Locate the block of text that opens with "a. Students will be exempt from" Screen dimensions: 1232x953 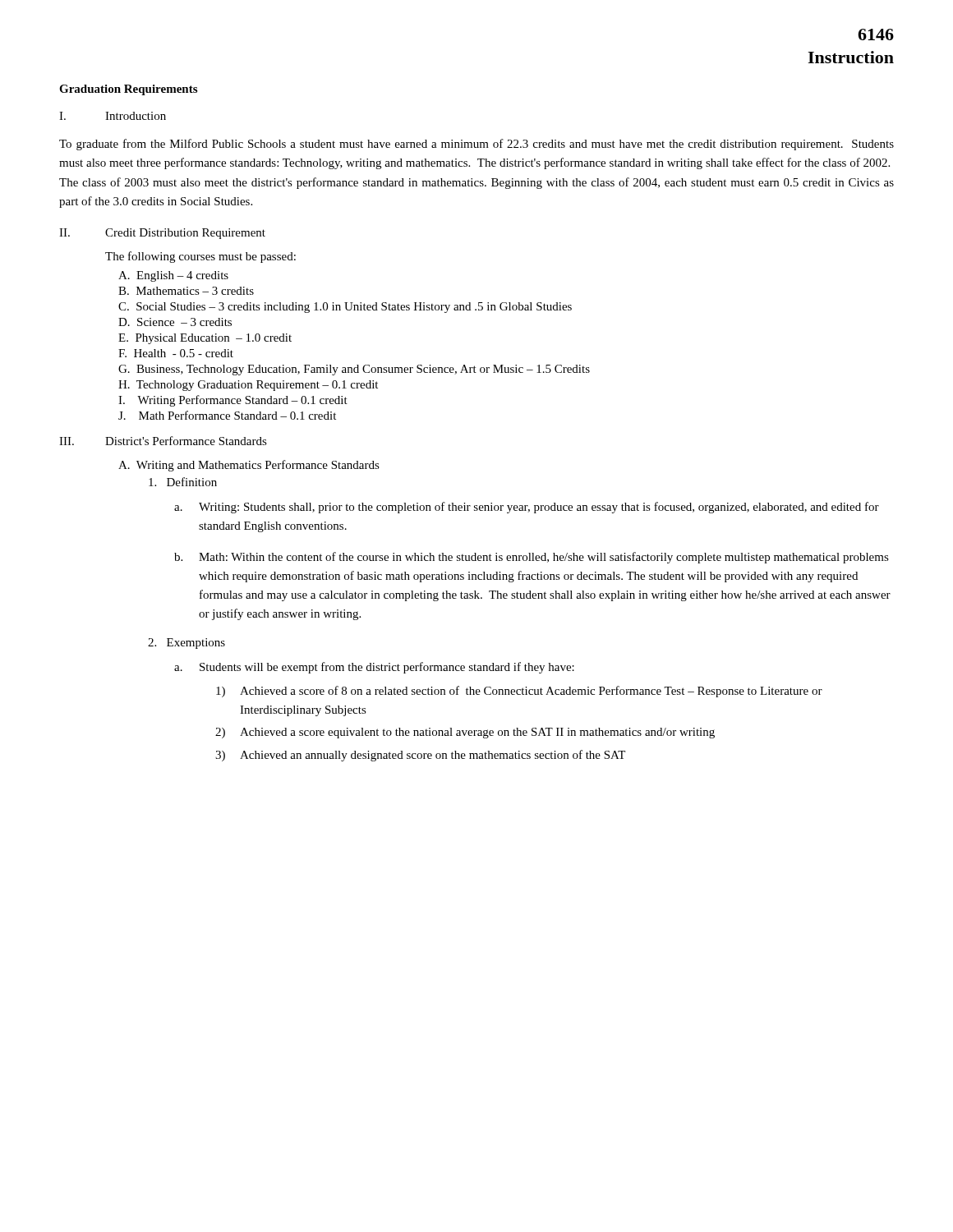[x=375, y=667]
